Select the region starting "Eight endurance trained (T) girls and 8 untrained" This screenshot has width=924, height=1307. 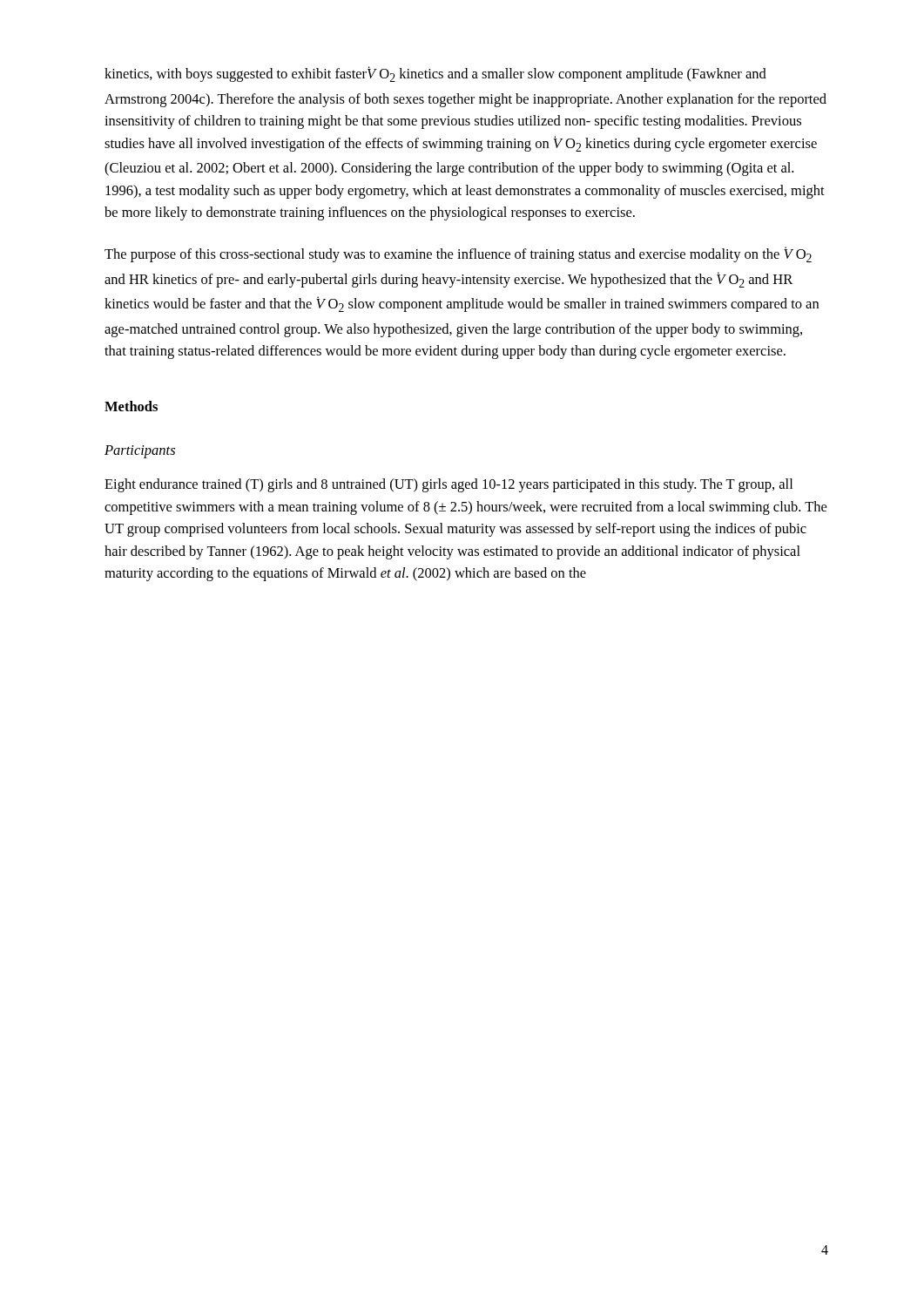pyautogui.click(x=466, y=529)
